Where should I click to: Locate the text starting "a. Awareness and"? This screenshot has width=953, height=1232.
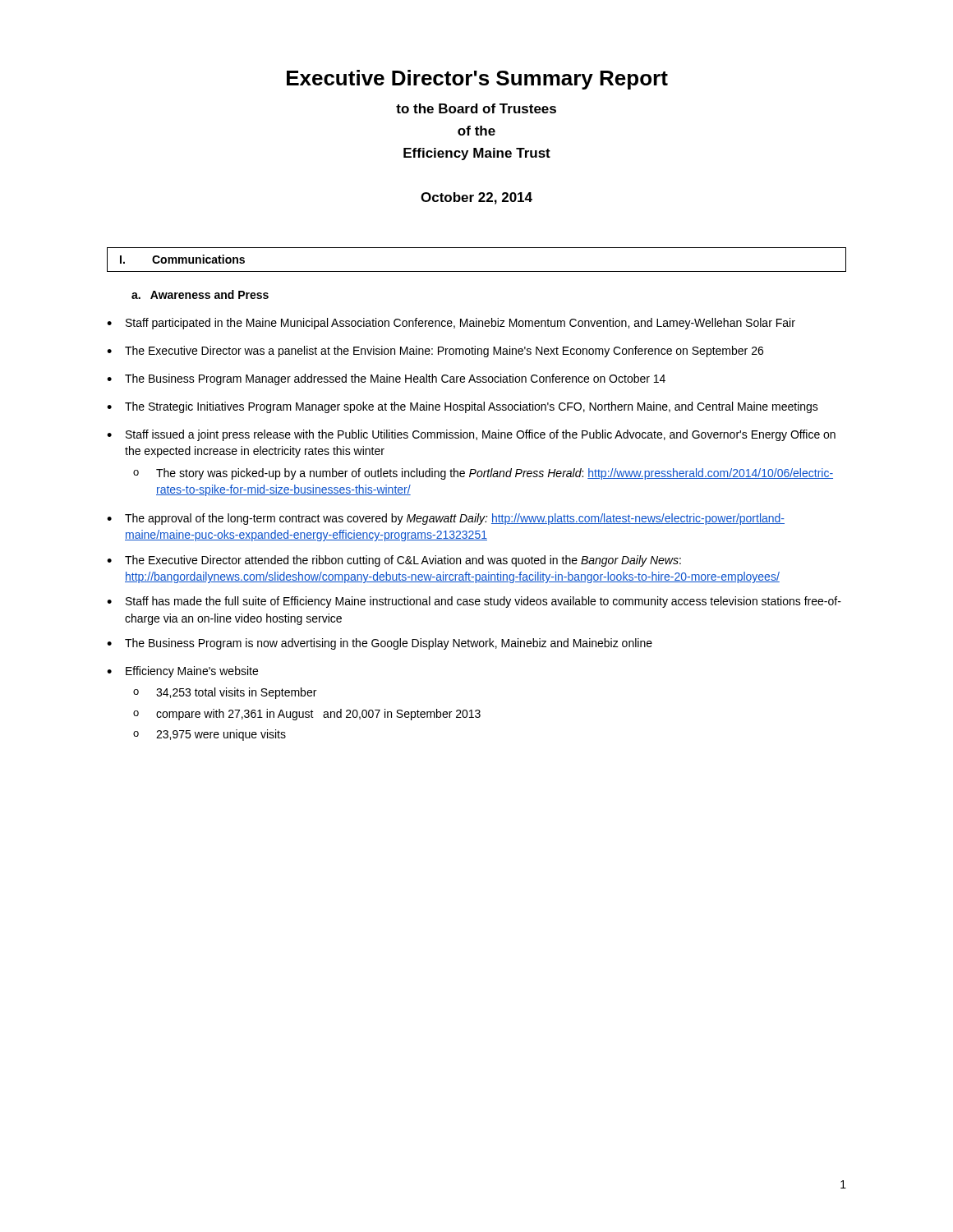(x=200, y=295)
